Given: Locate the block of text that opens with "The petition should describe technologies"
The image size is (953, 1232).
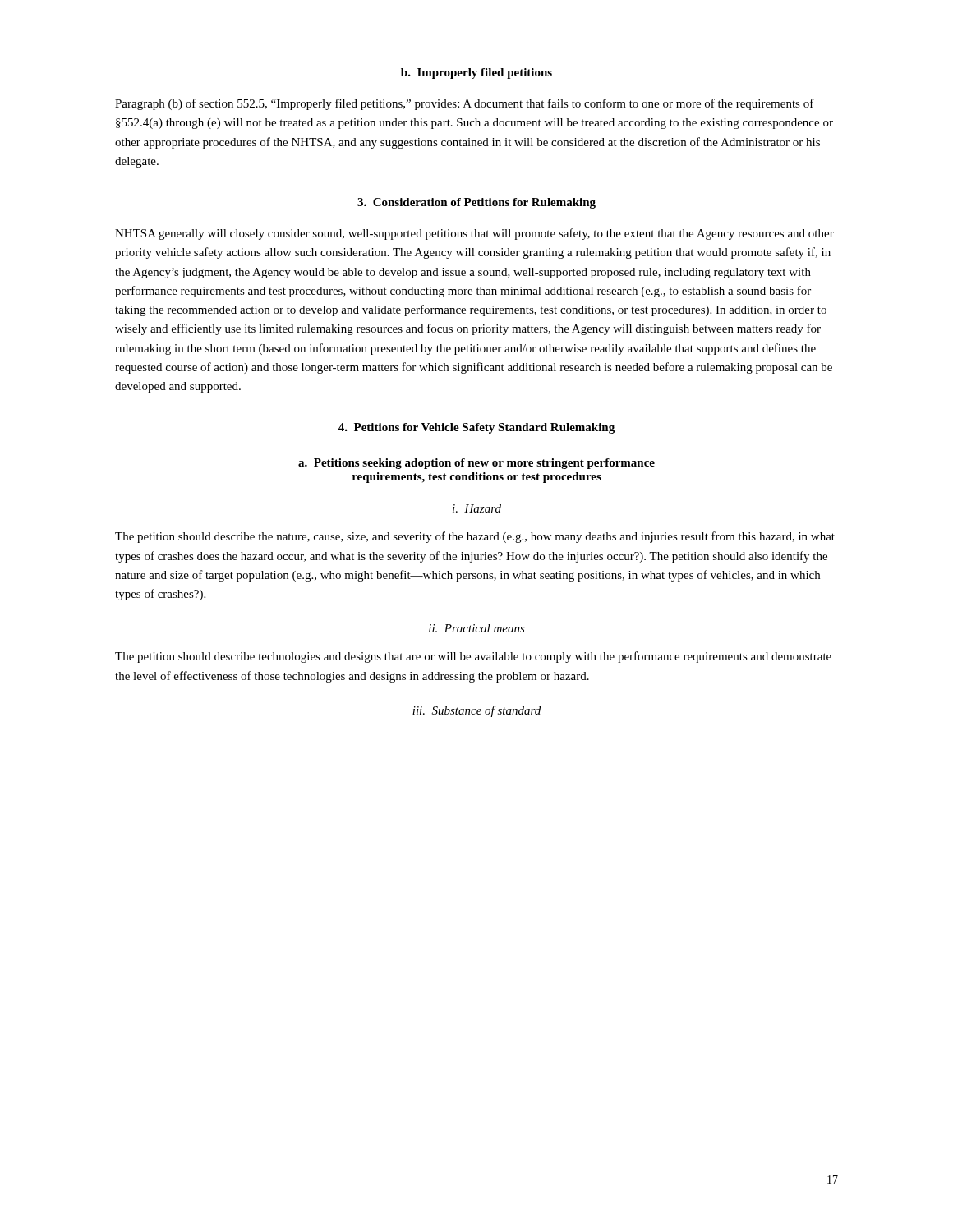Looking at the screenshot, I should pyautogui.click(x=473, y=666).
